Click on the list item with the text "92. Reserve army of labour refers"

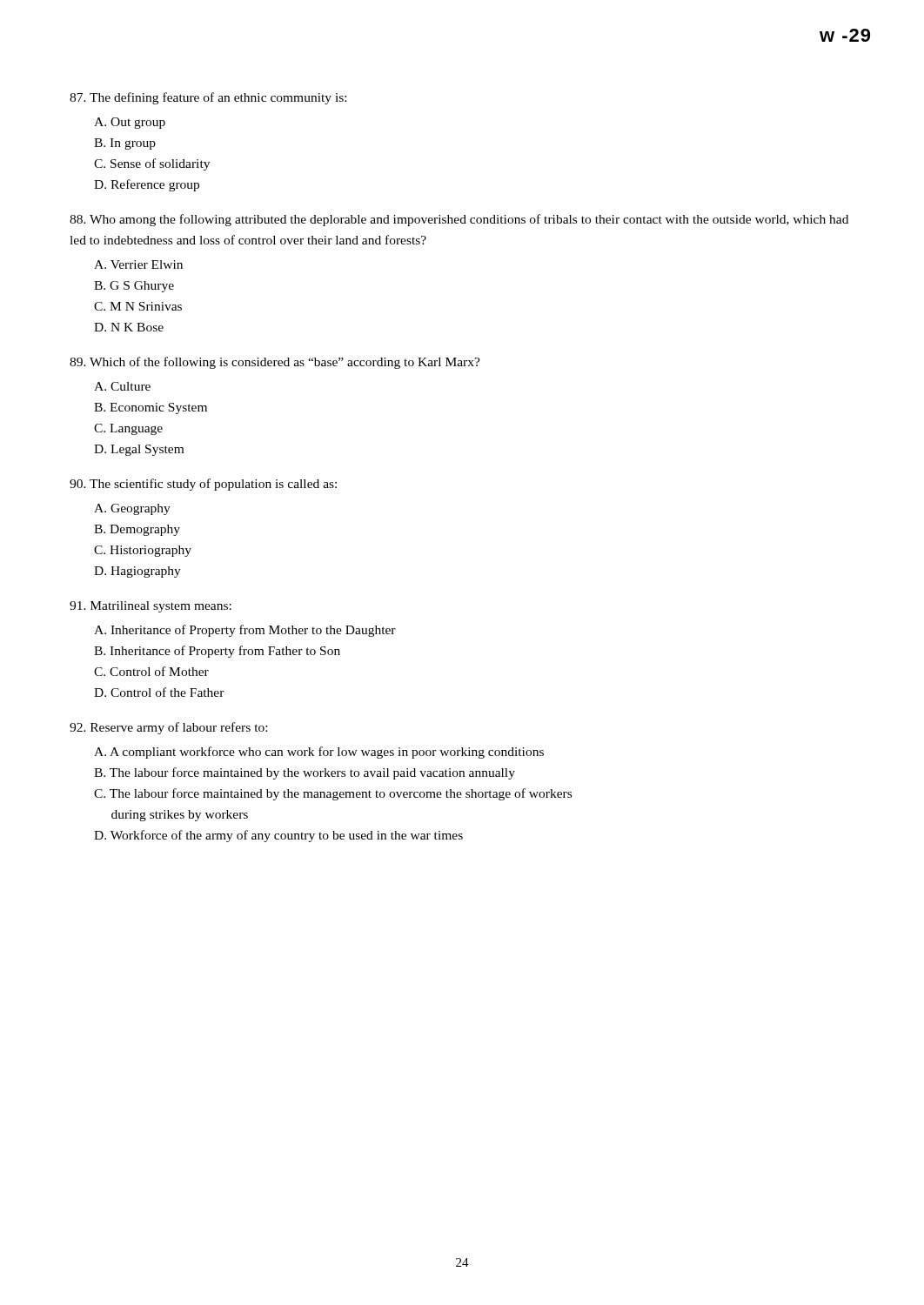(169, 727)
